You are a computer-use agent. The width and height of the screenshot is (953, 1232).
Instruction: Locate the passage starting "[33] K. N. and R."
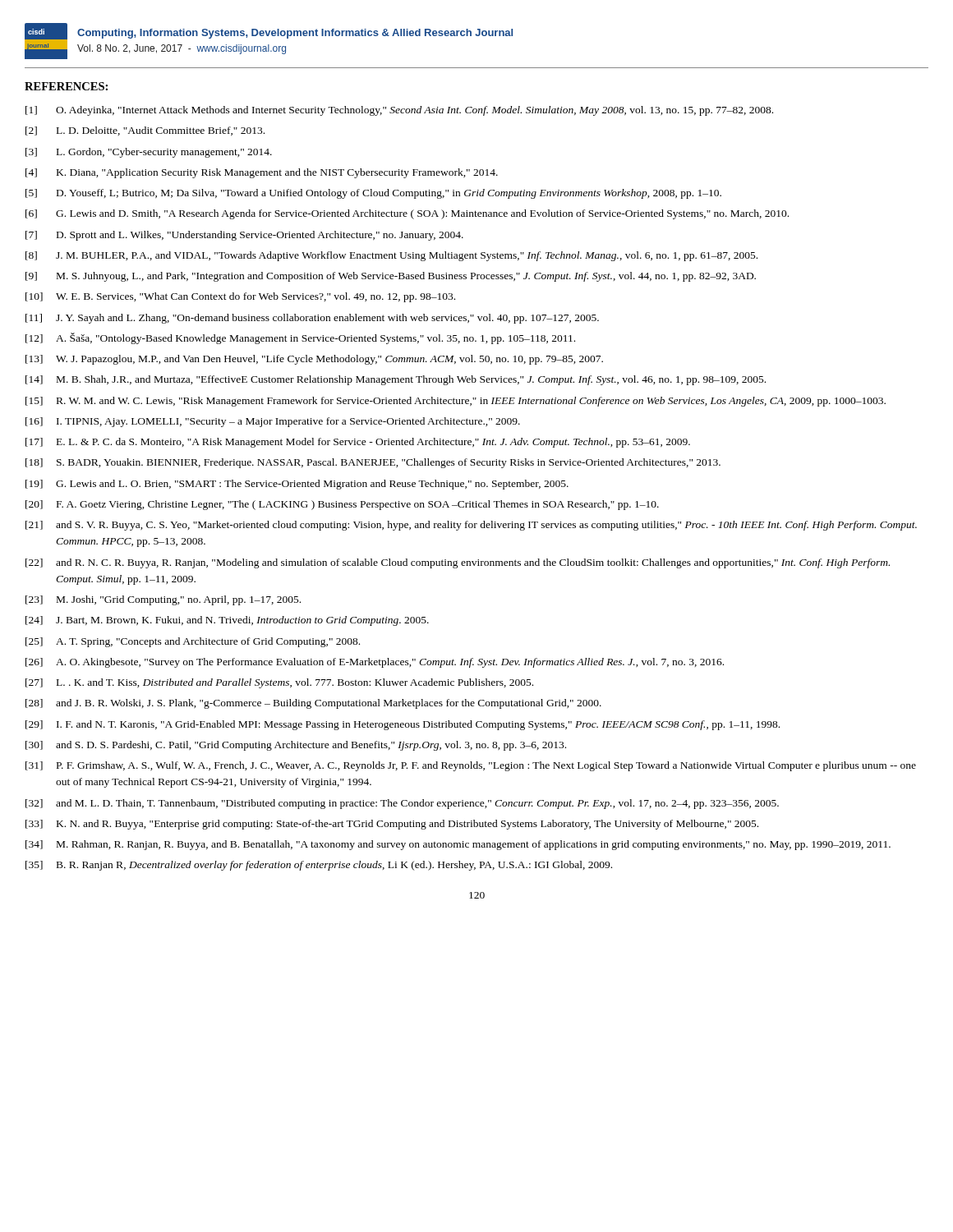pos(476,824)
